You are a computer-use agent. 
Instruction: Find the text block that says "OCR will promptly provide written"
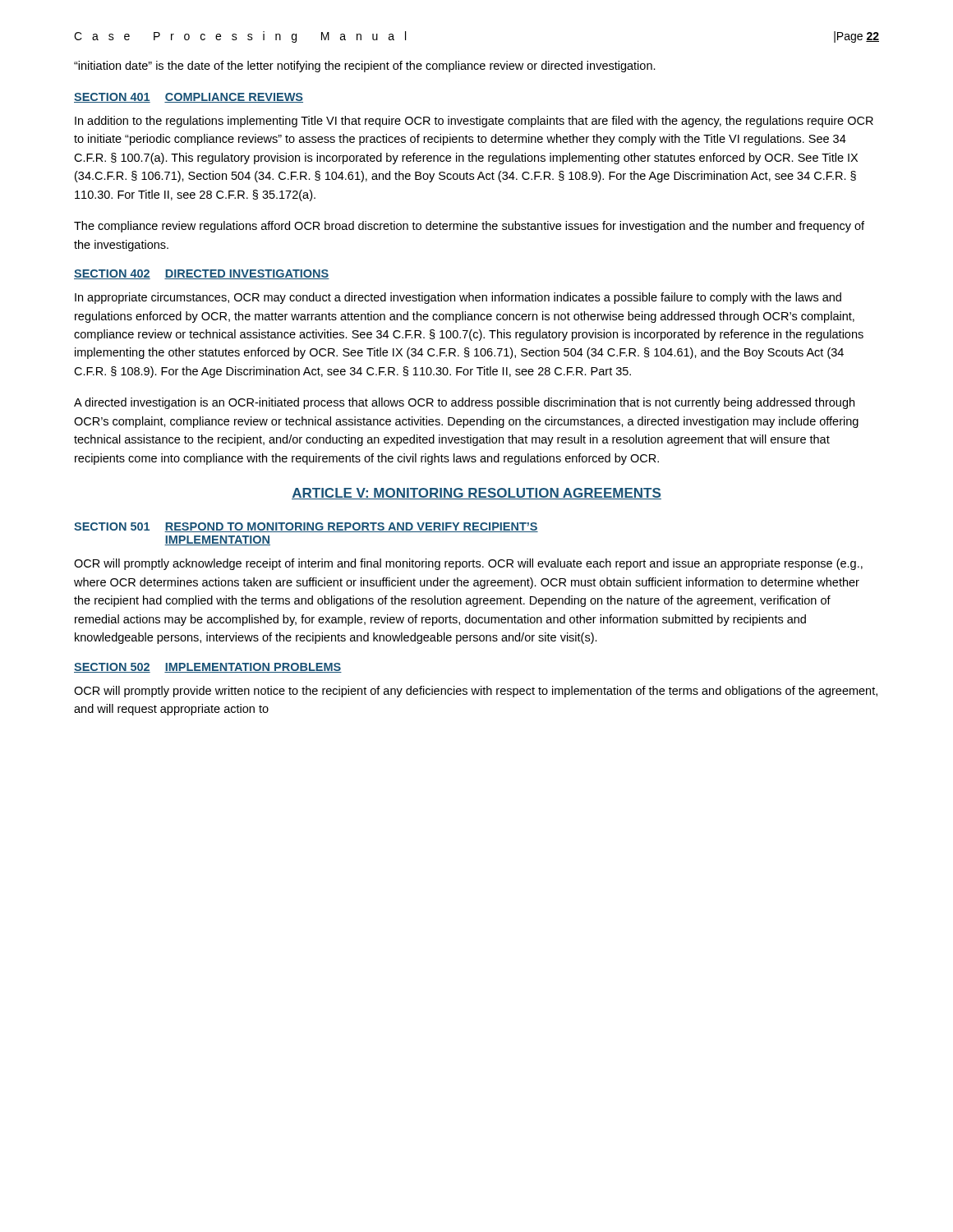pyautogui.click(x=476, y=700)
